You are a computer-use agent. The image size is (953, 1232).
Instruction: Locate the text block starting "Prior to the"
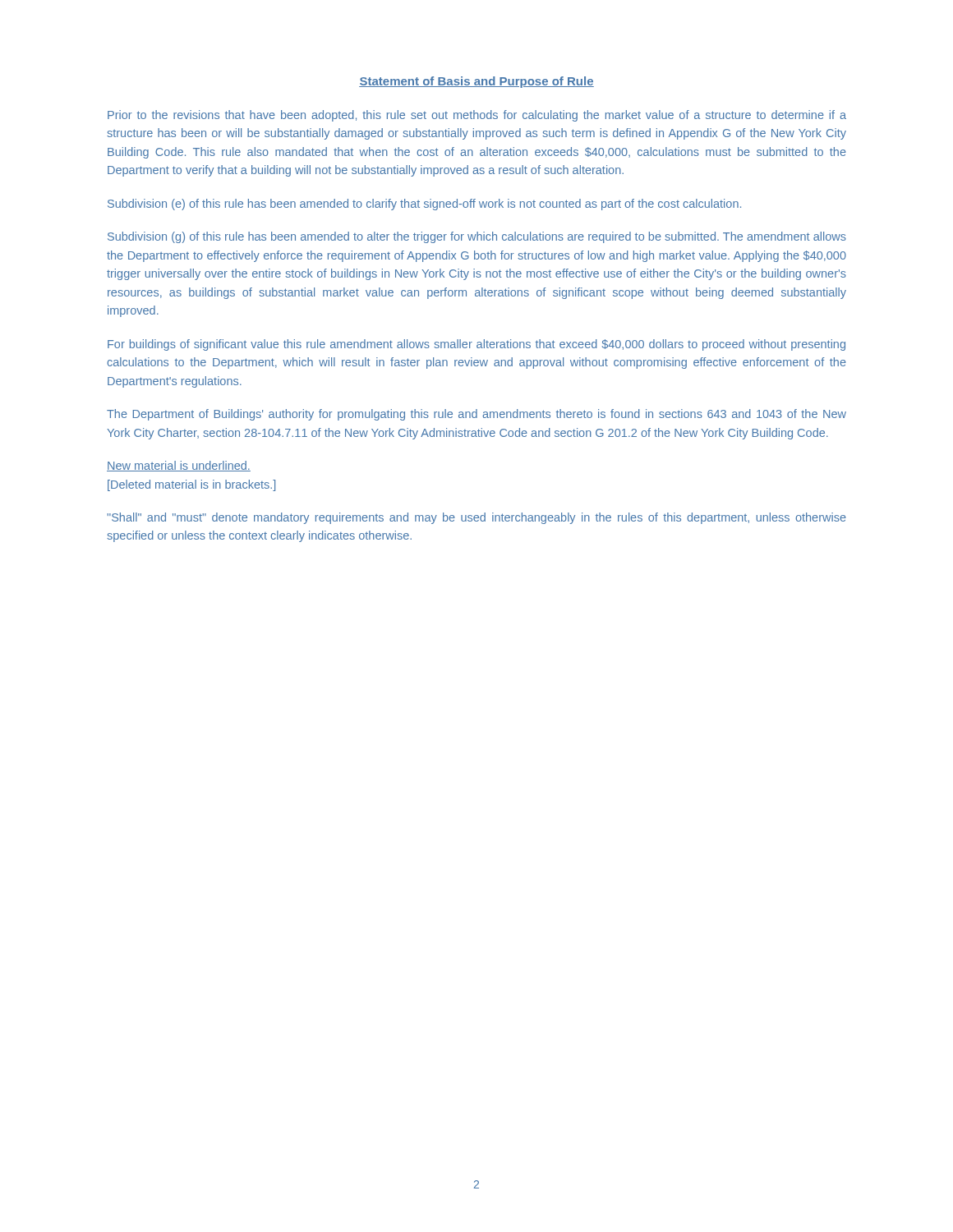[x=476, y=143]
